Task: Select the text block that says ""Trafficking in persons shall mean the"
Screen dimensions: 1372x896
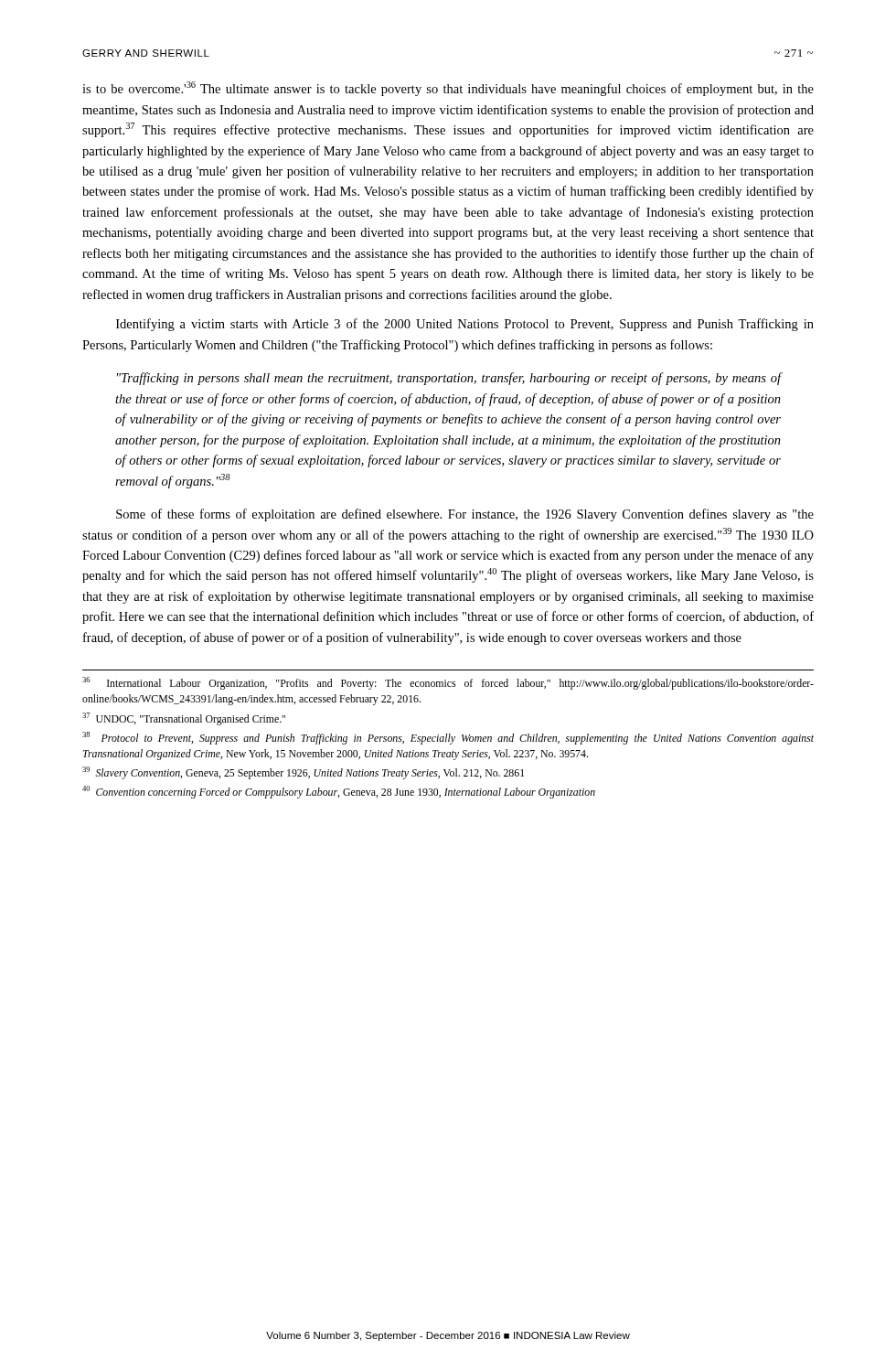Action: tap(448, 429)
